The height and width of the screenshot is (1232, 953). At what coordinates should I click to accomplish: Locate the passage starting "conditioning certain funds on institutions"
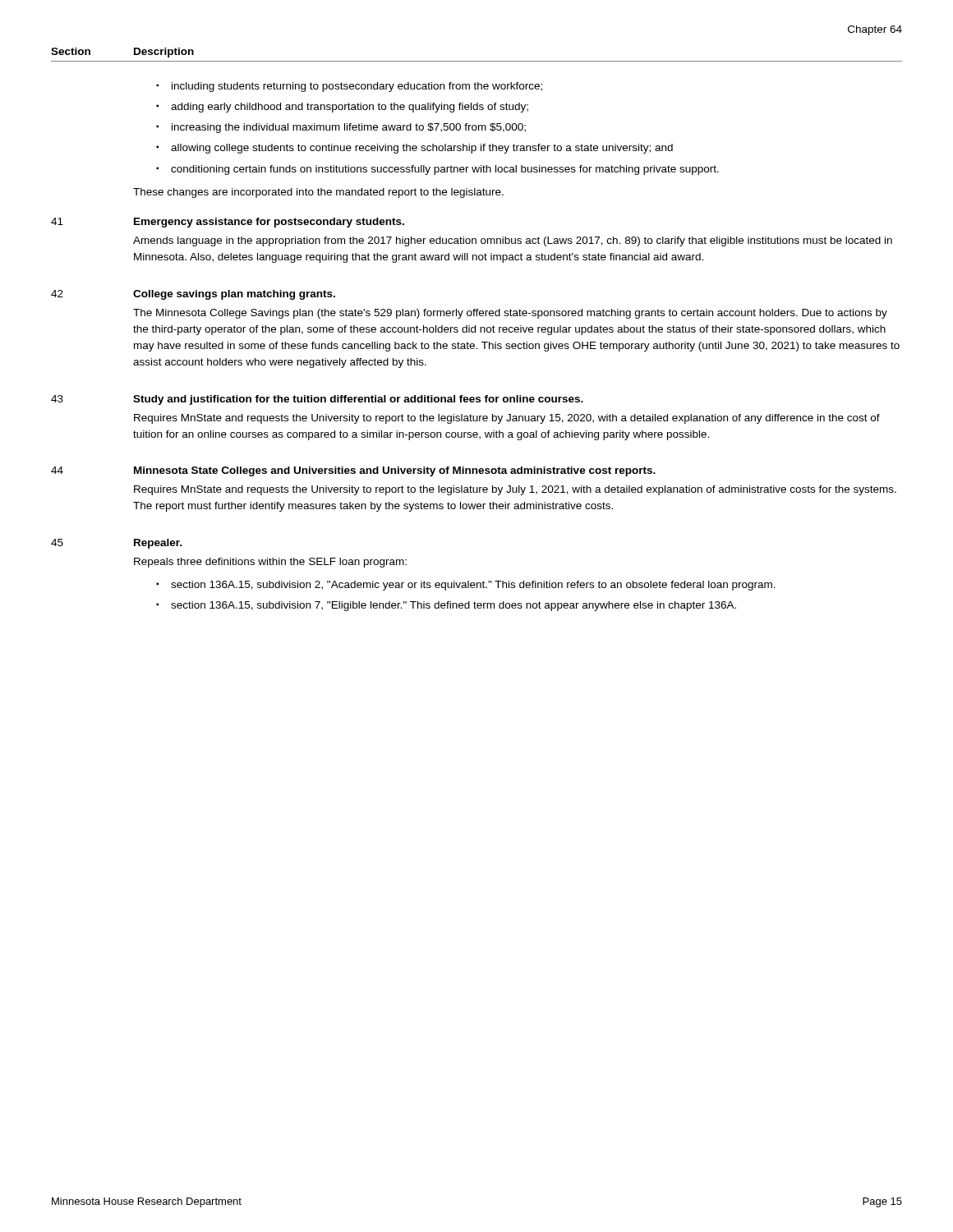tap(445, 168)
